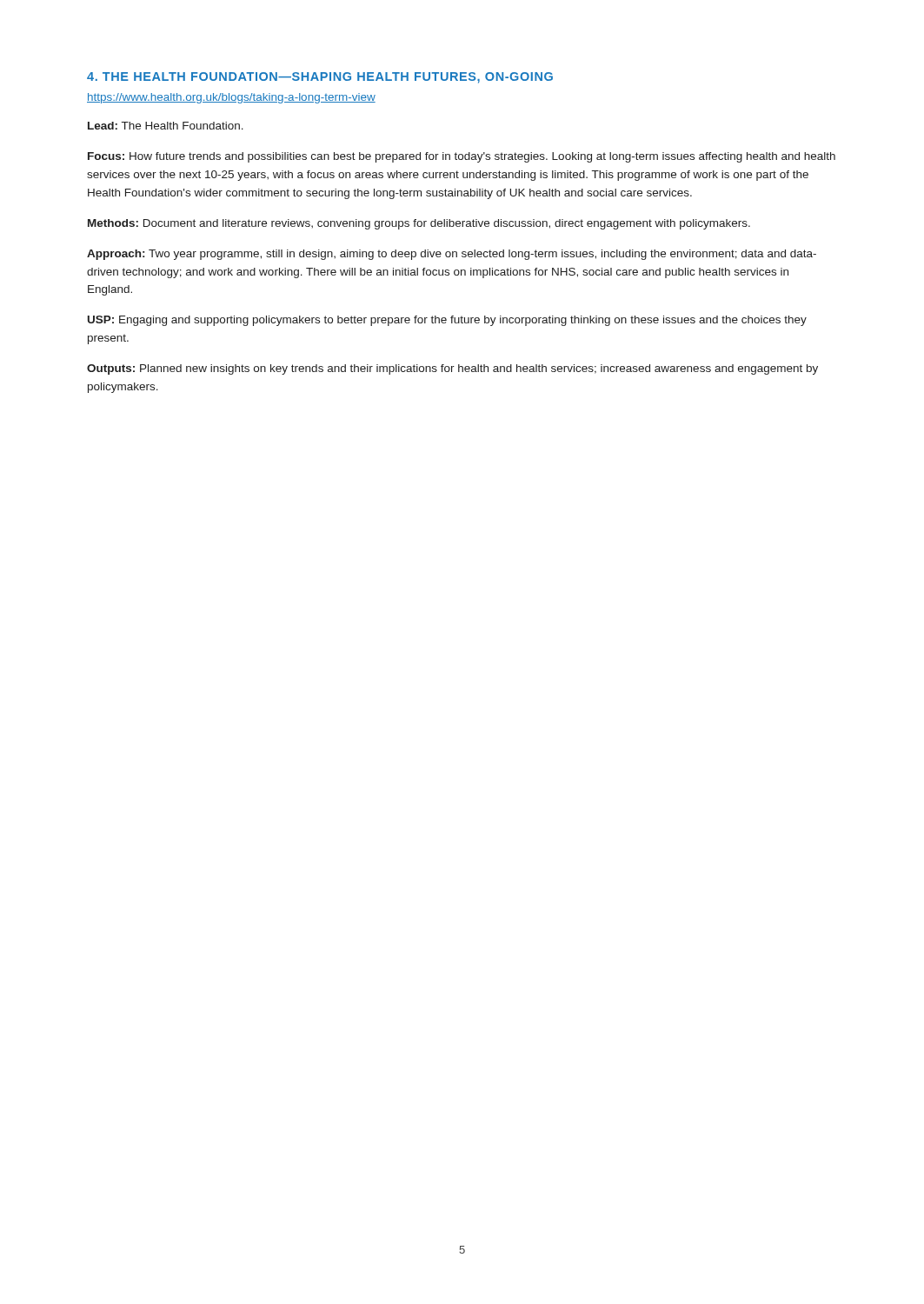The width and height of the screenshot is (924, 1304).
Task: Click the passage that begins "Approach: Two year programme, still in design, aiming"
Action: coord(452,271)
